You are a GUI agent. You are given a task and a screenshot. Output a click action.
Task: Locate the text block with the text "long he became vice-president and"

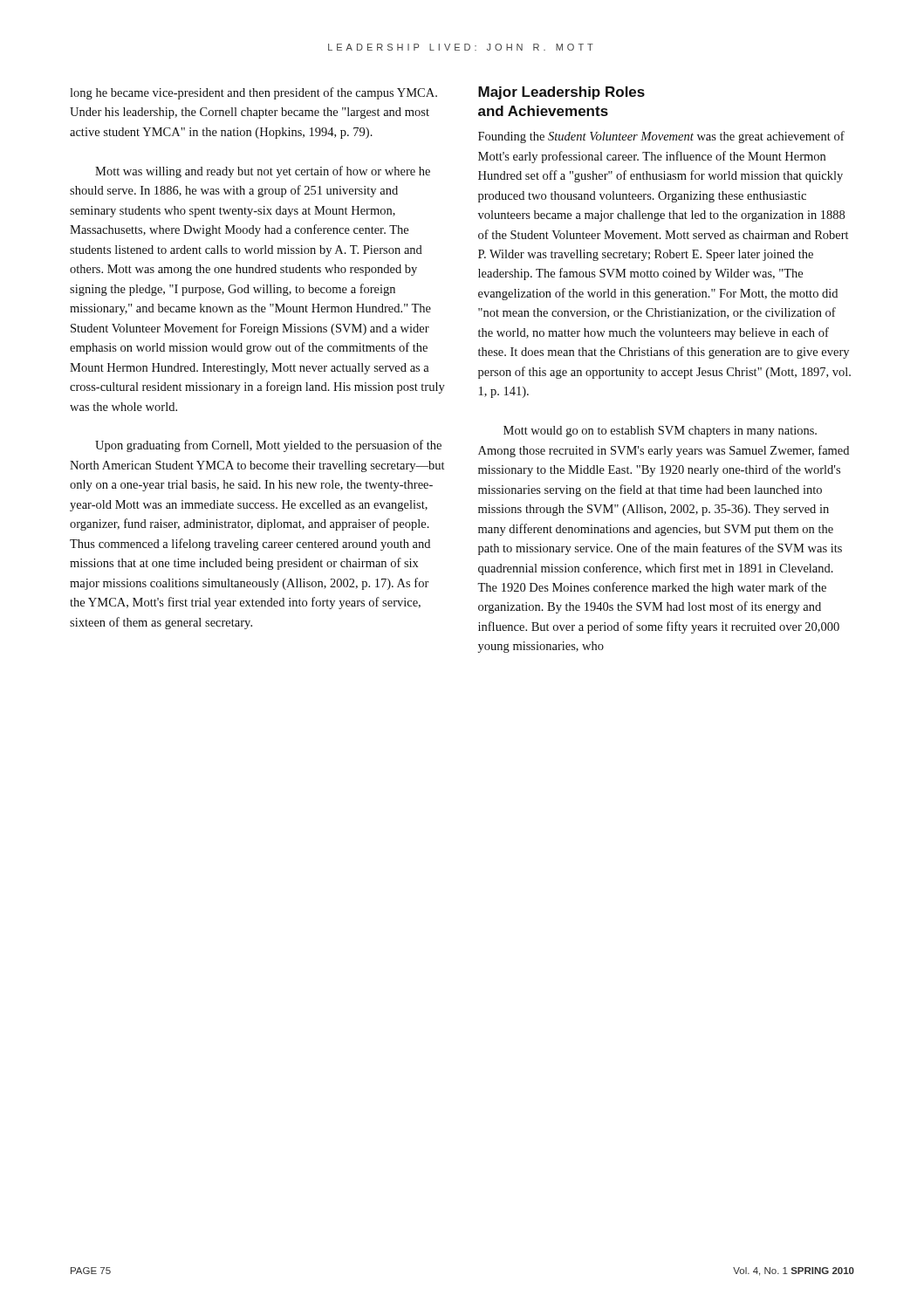pyautogui.click(x=258, y=357)
